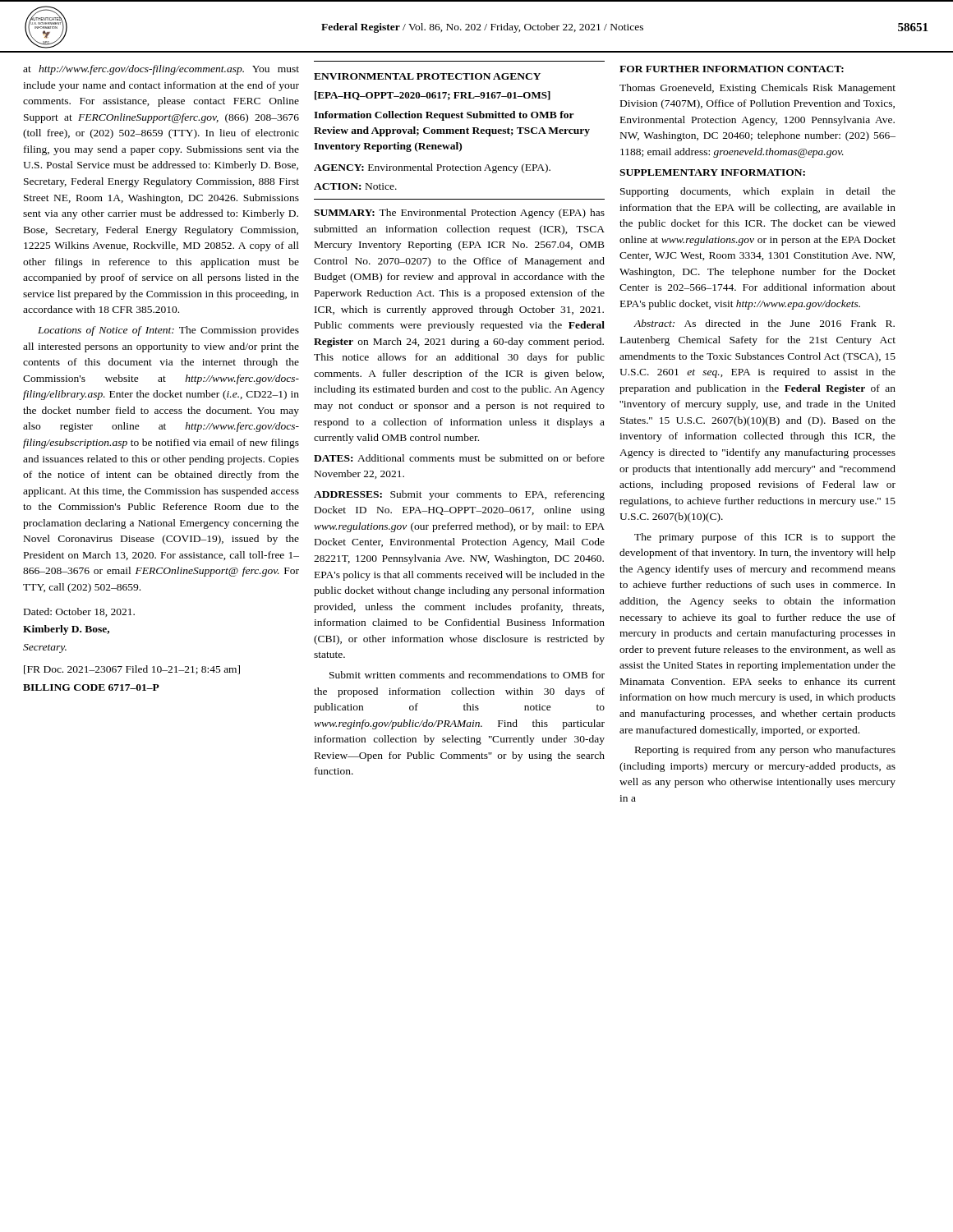Select the section header that reads "SUPPLEMENTARY INFORMATION:"

click(x=713, y=172)
